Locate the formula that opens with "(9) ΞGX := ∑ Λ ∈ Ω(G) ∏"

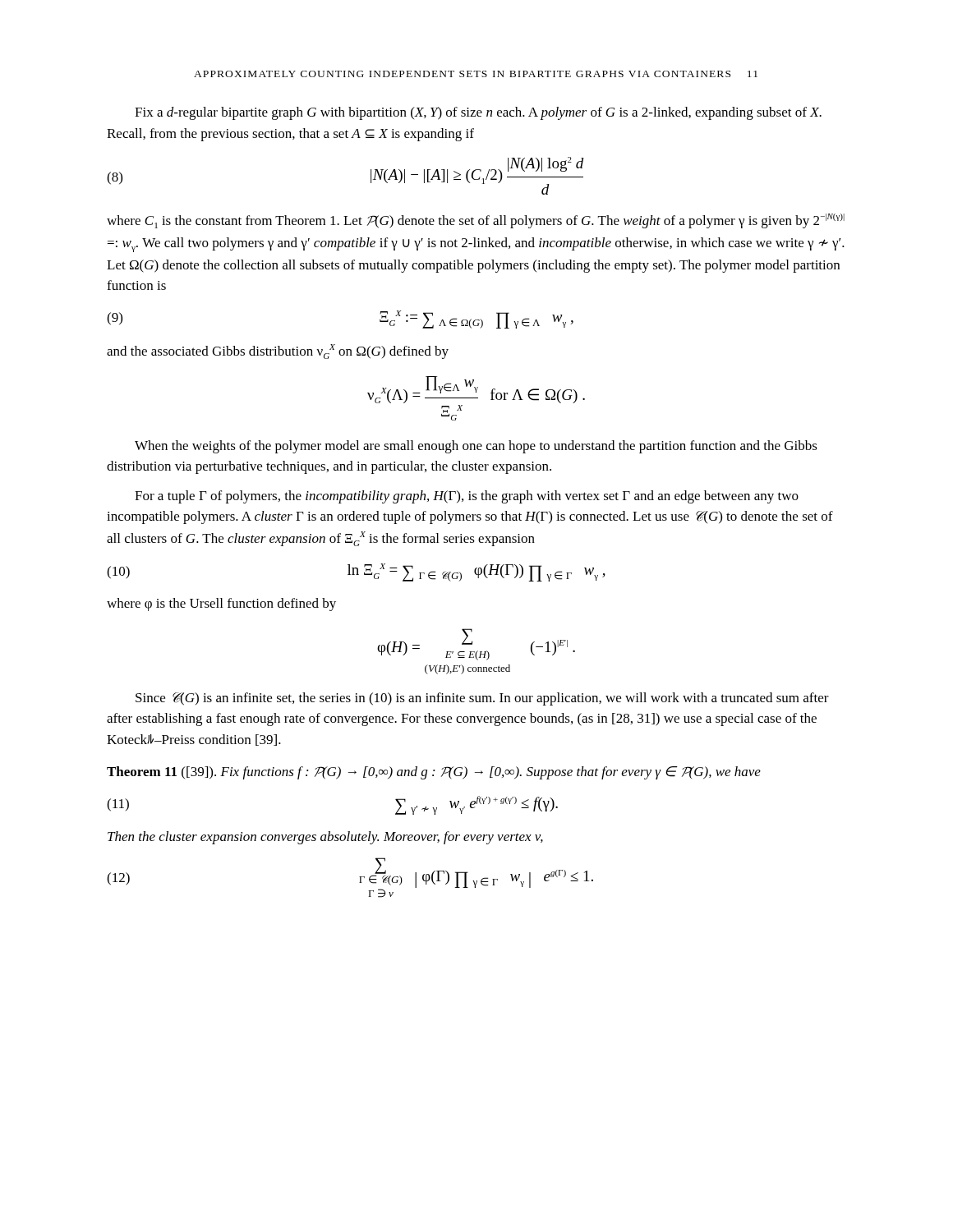click(448, 318)
